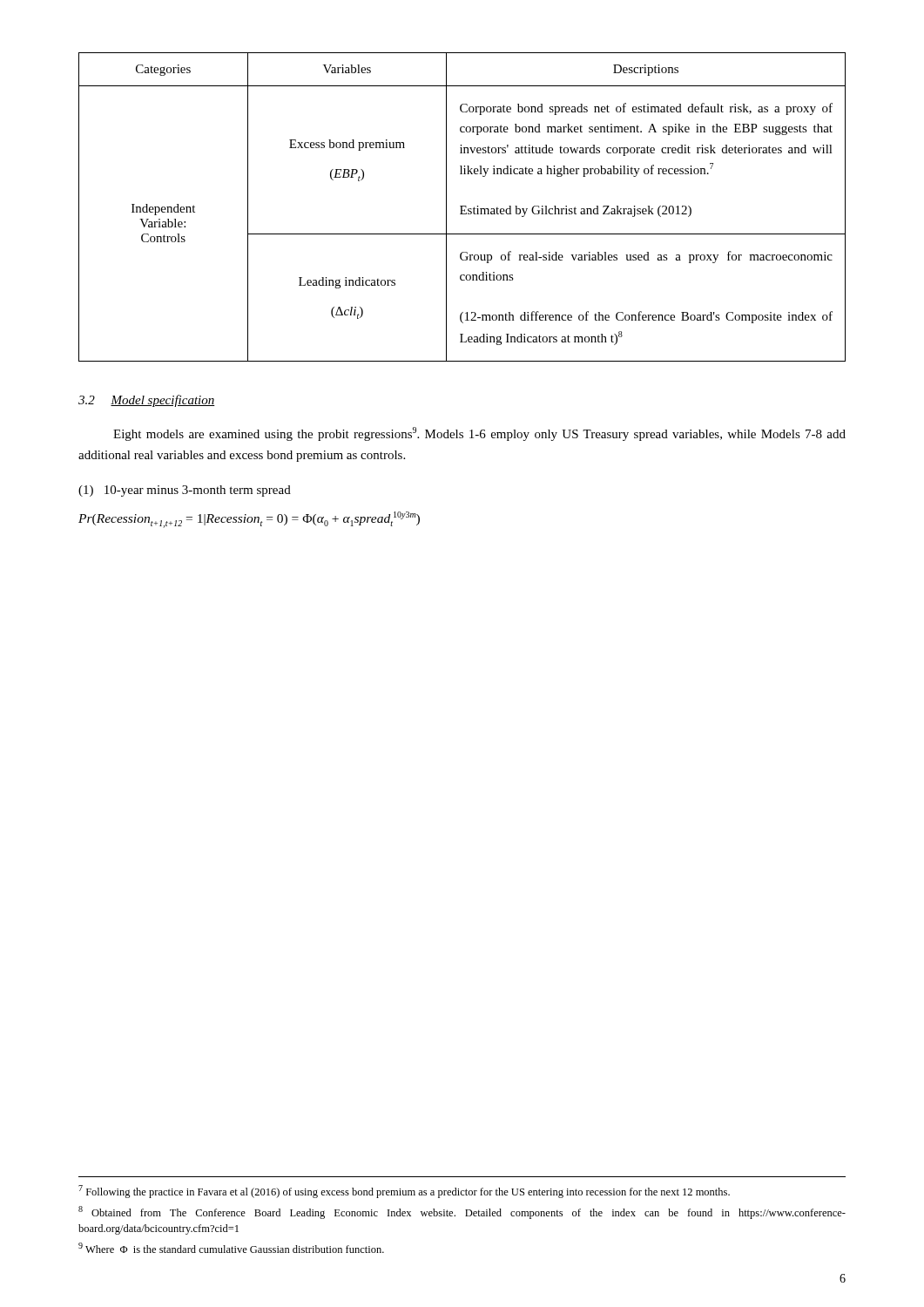The image size is (924, 1307).
Task: Click on the formula with the text "Pr(Recessiont+1,t+12 = 1|Recessiont = 0) = Φ(α0 +"
Action: point(249,519)
